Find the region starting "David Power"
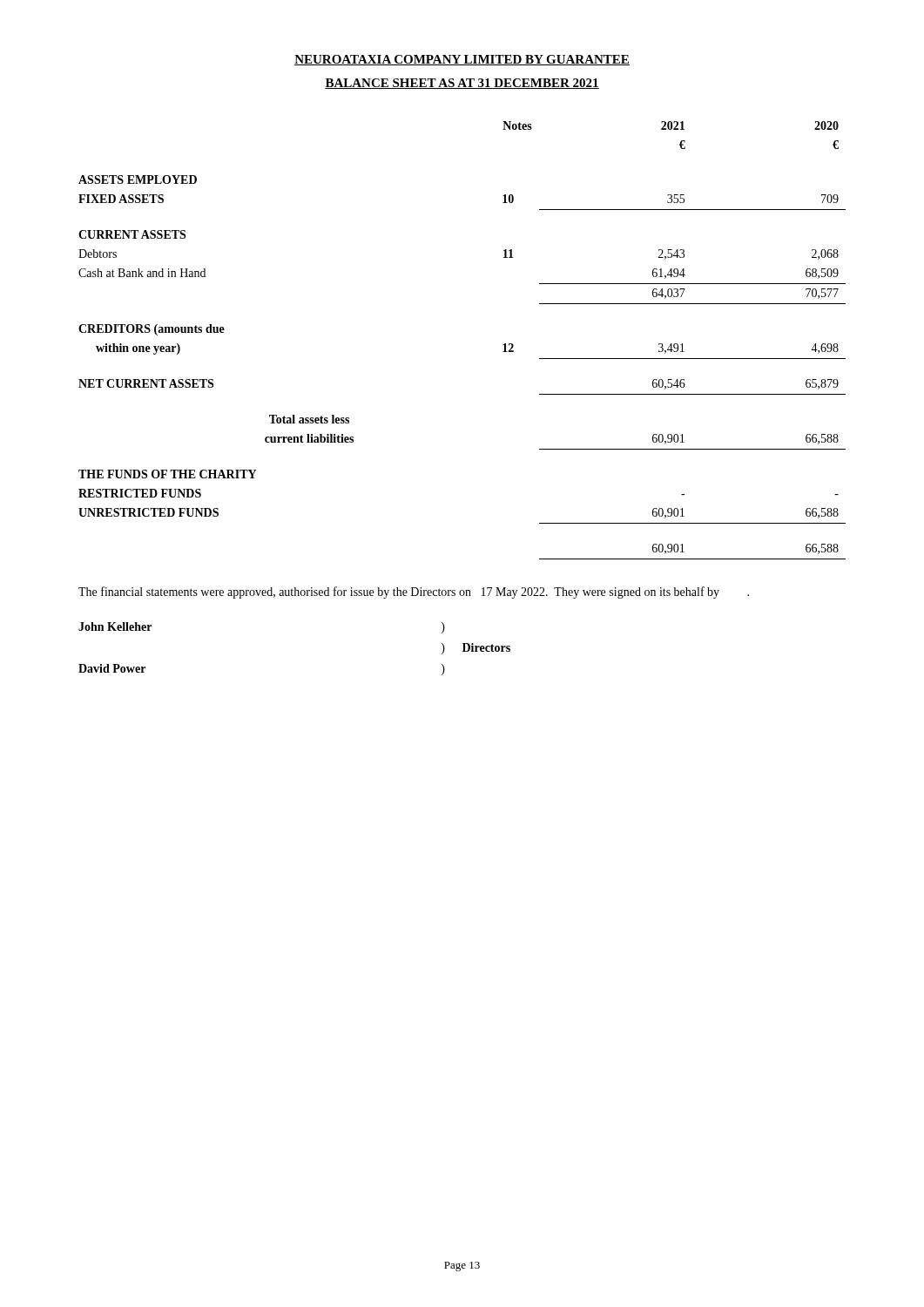The width and height of the screenshot is (924, 1307). [x=112, y=669]
